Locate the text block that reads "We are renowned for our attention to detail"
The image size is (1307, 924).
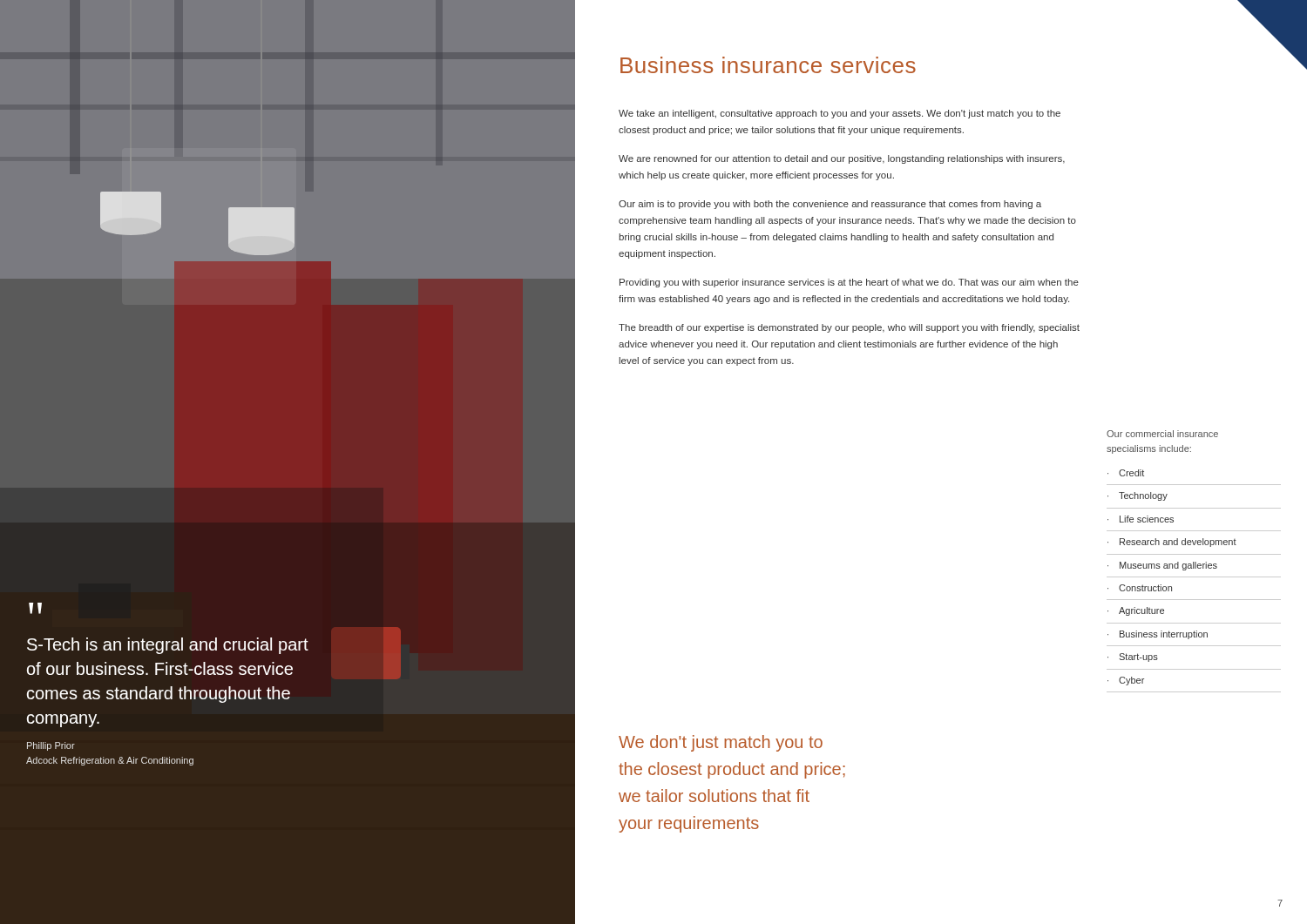click(850, 167)
